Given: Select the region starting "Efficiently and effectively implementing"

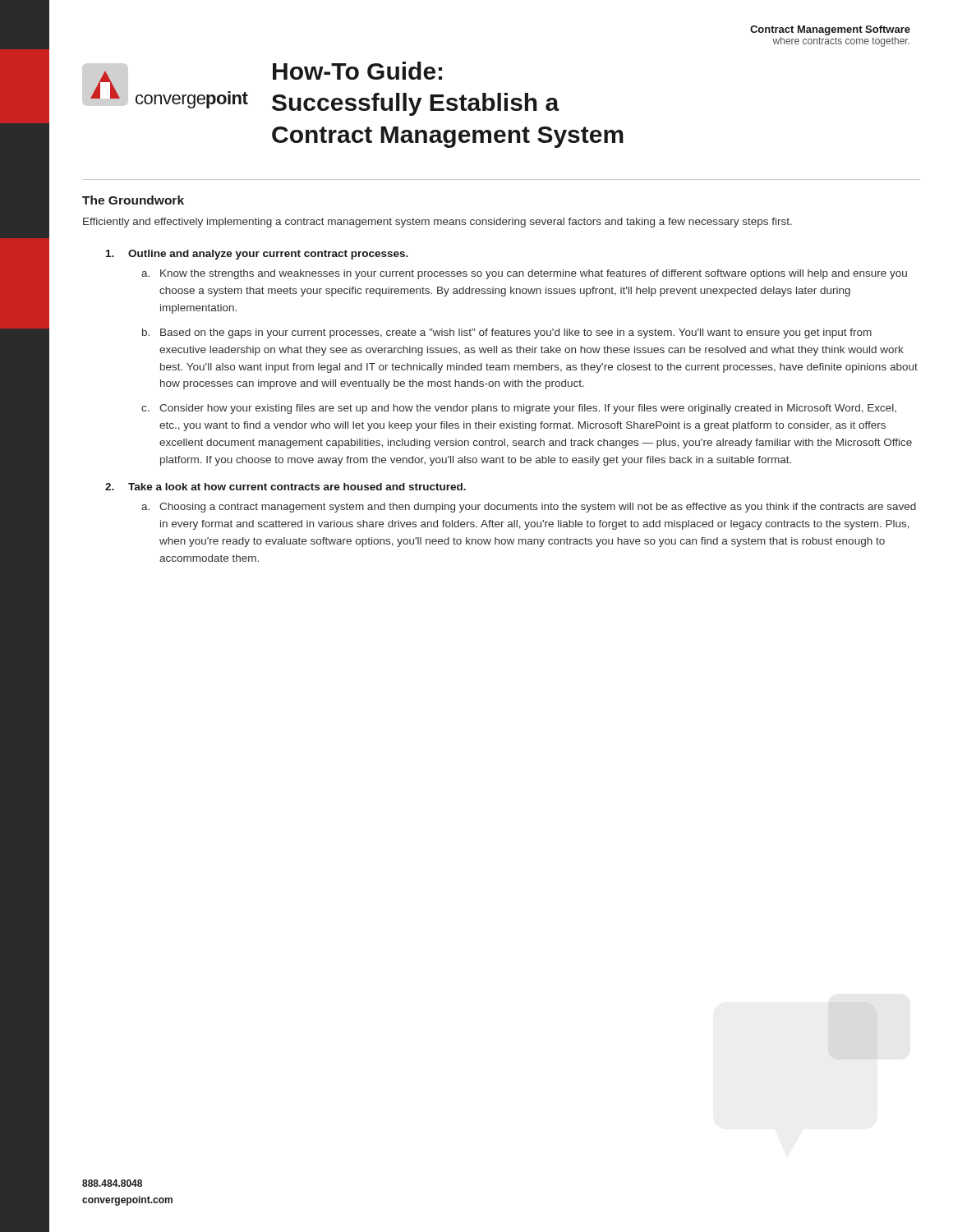Looking at the screenshot, I should click(x=437, y=221).
